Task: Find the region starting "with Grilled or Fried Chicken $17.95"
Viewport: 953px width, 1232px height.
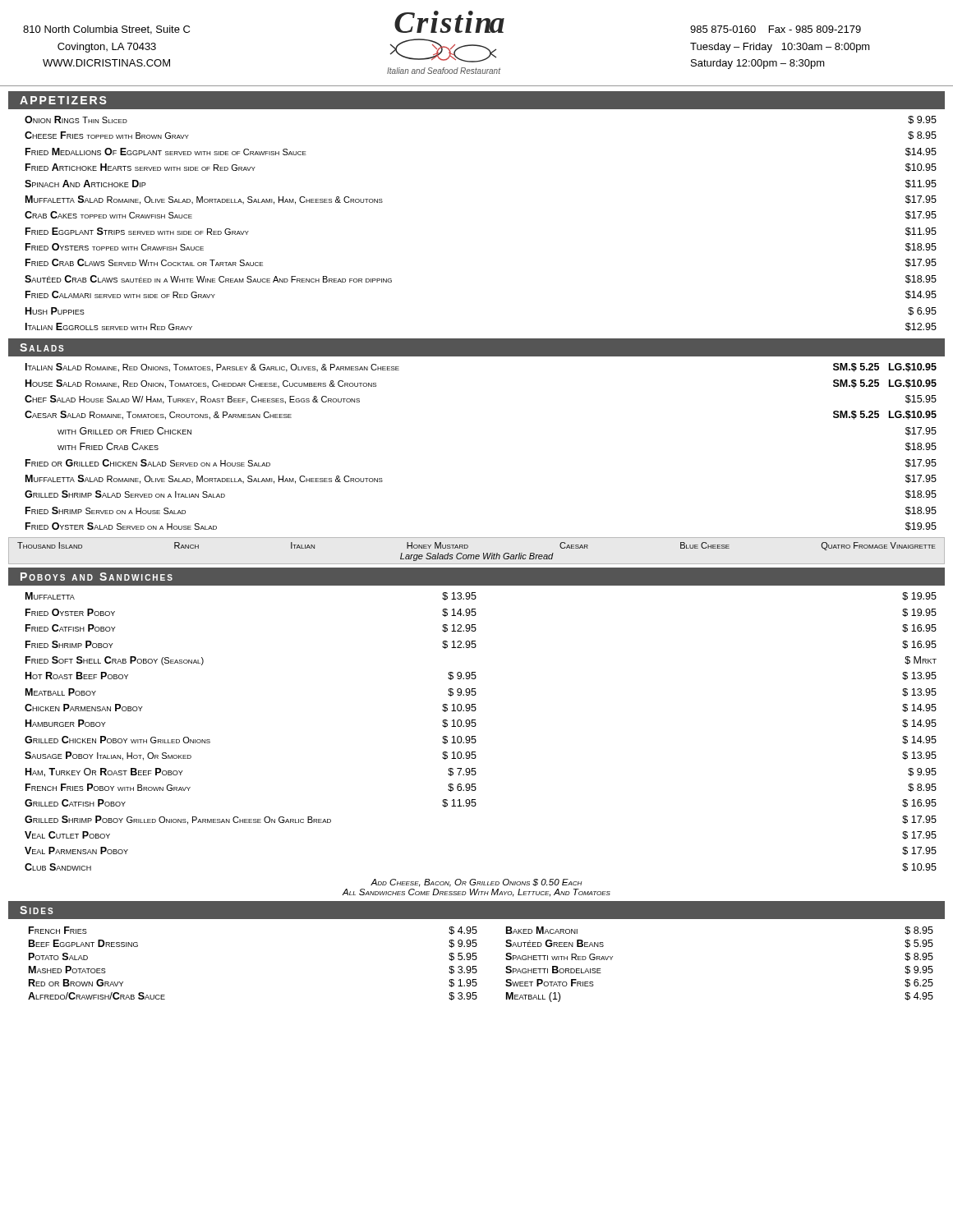Action: (124, 432)
